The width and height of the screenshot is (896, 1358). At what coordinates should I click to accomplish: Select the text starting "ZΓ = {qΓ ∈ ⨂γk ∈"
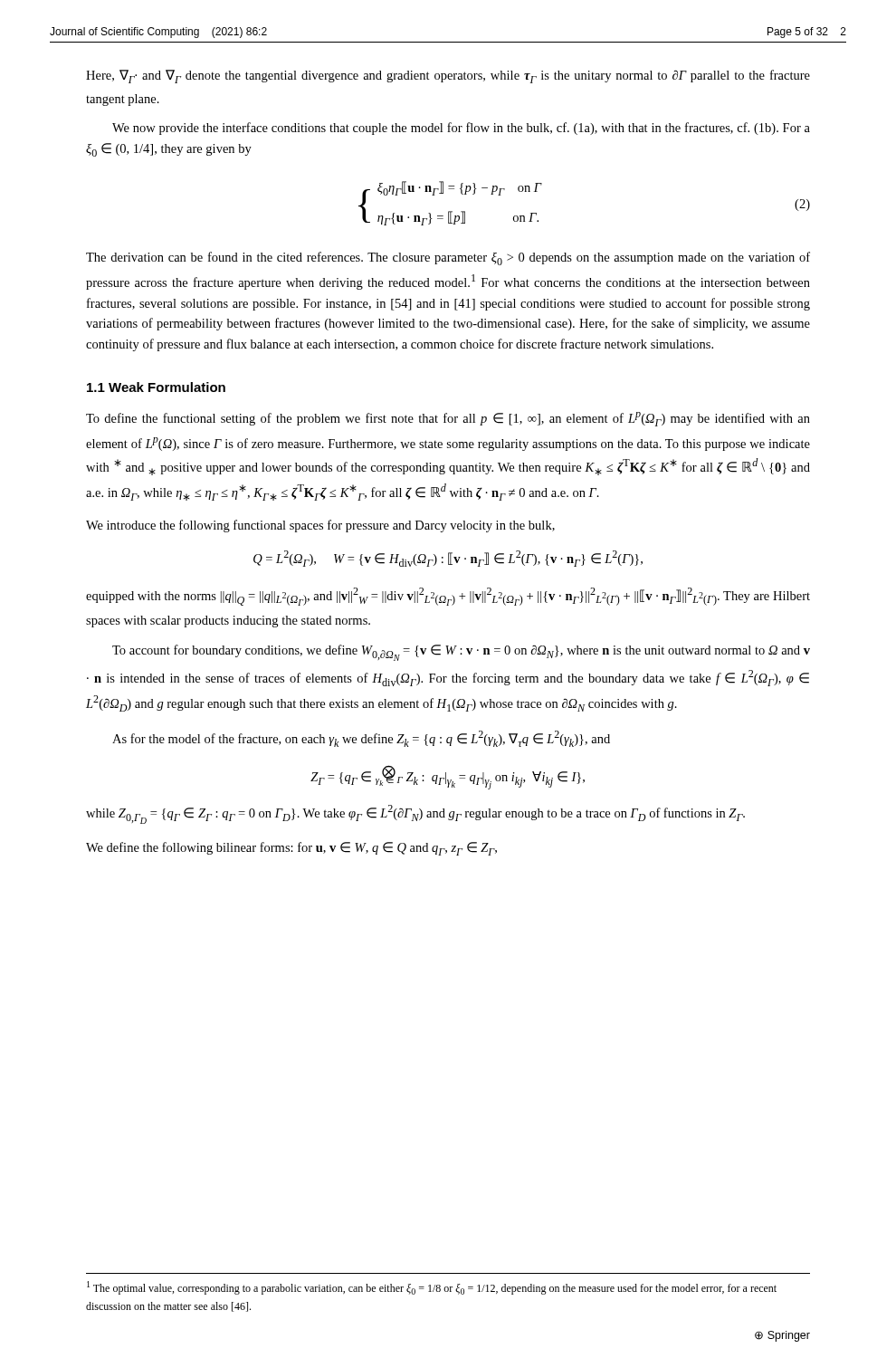point(448,776)
